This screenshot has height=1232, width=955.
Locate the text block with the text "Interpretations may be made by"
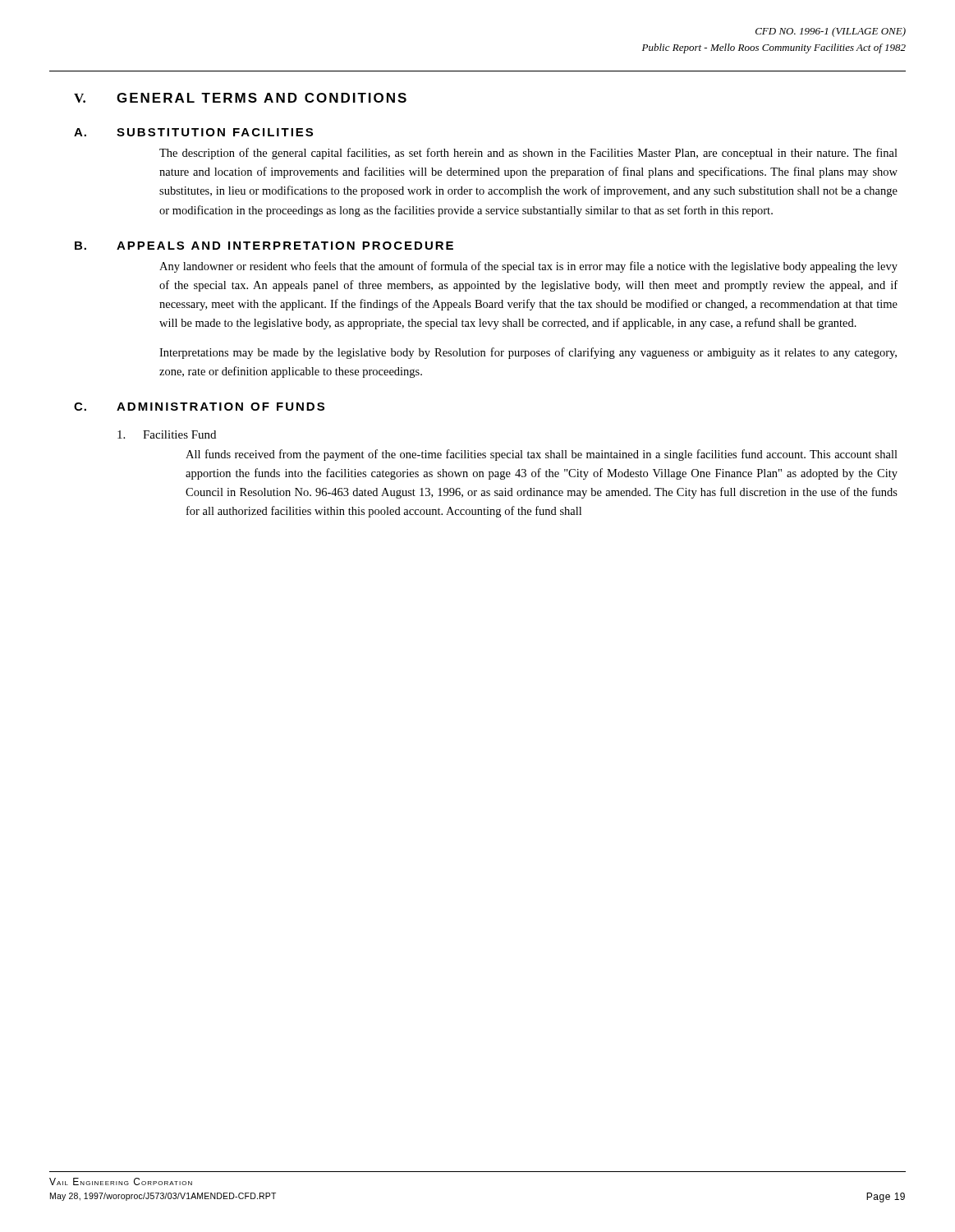528,361
